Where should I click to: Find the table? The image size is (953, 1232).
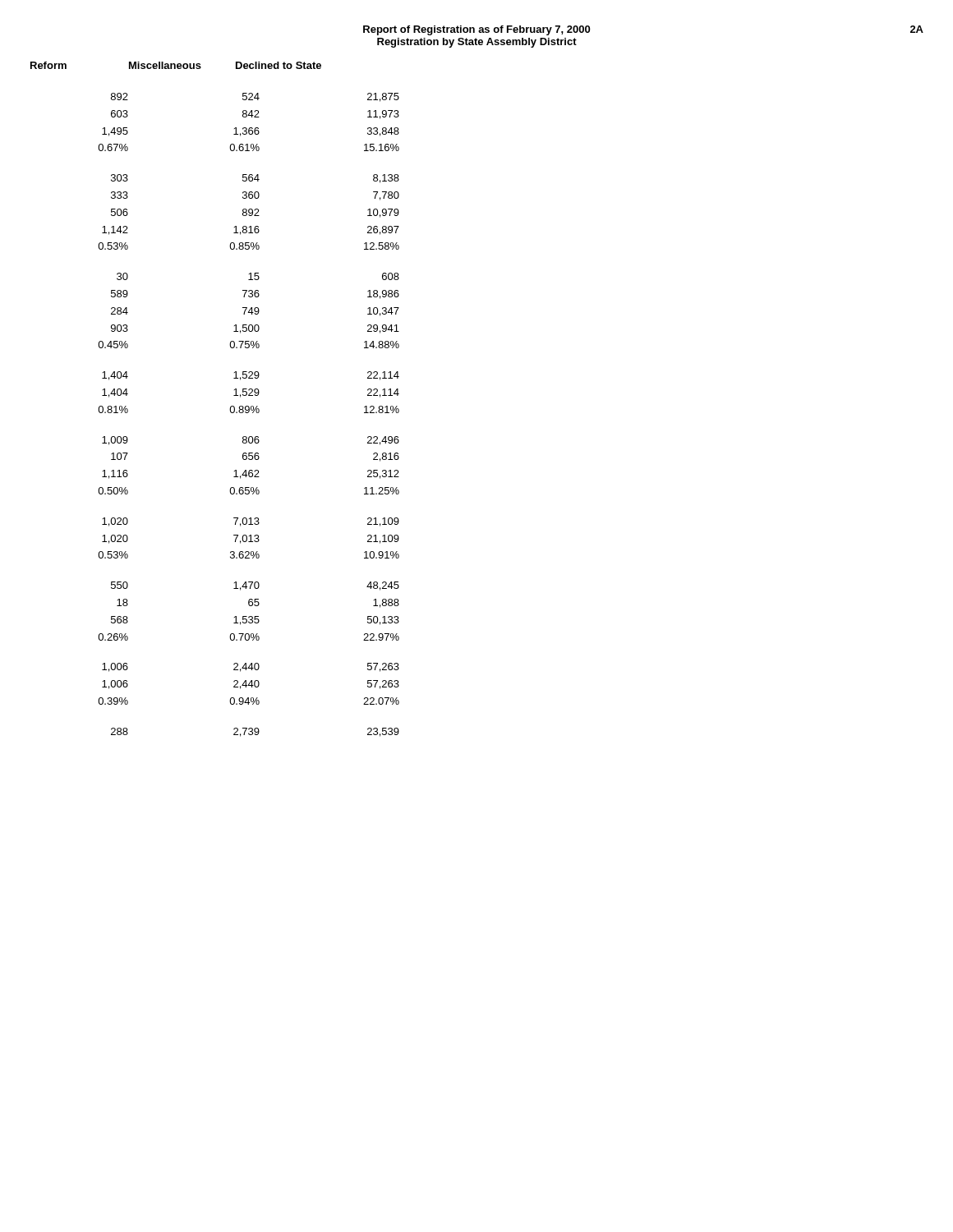click(227, 415)
